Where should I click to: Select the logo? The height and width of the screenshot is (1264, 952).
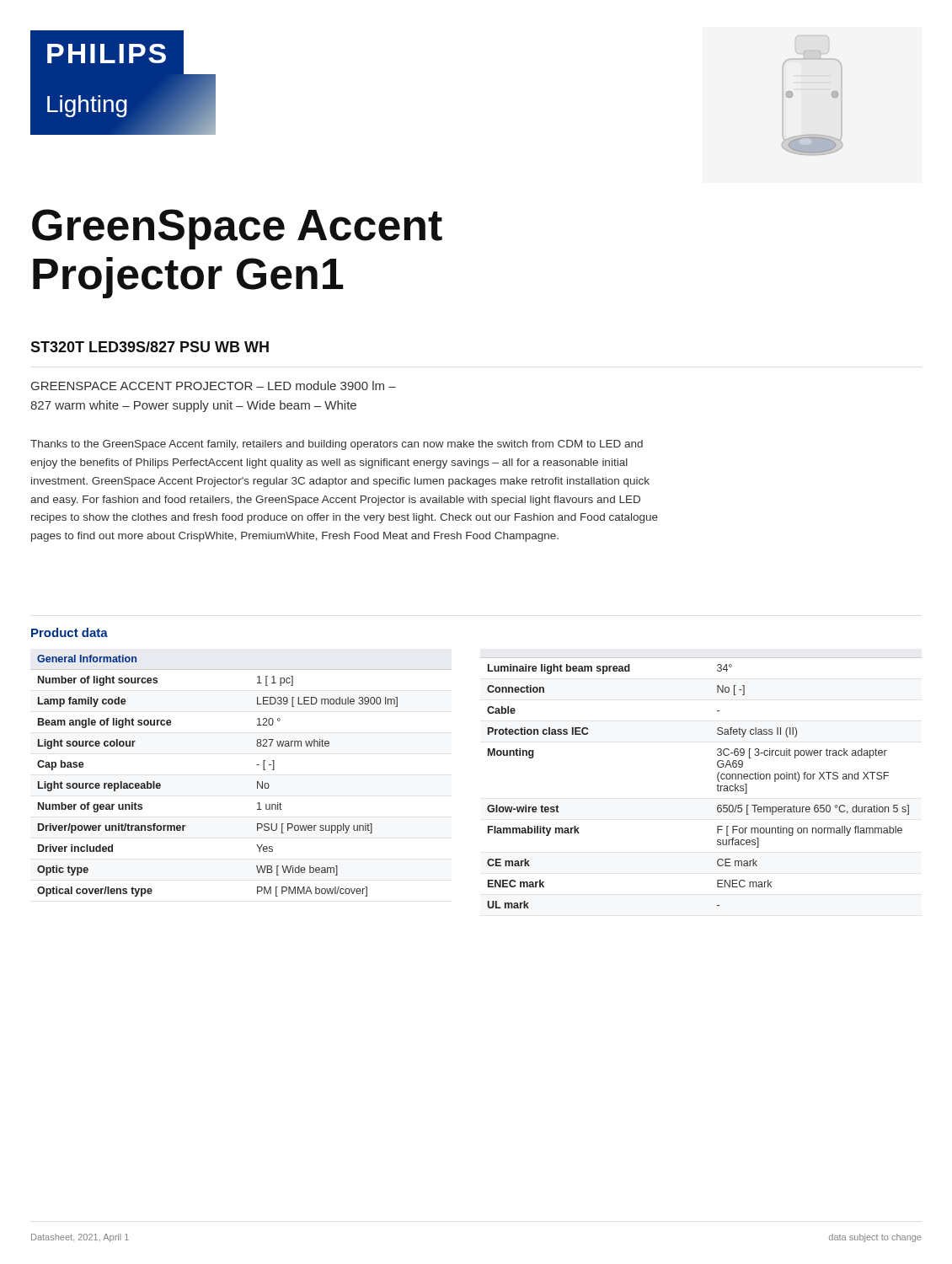point(123,83)
